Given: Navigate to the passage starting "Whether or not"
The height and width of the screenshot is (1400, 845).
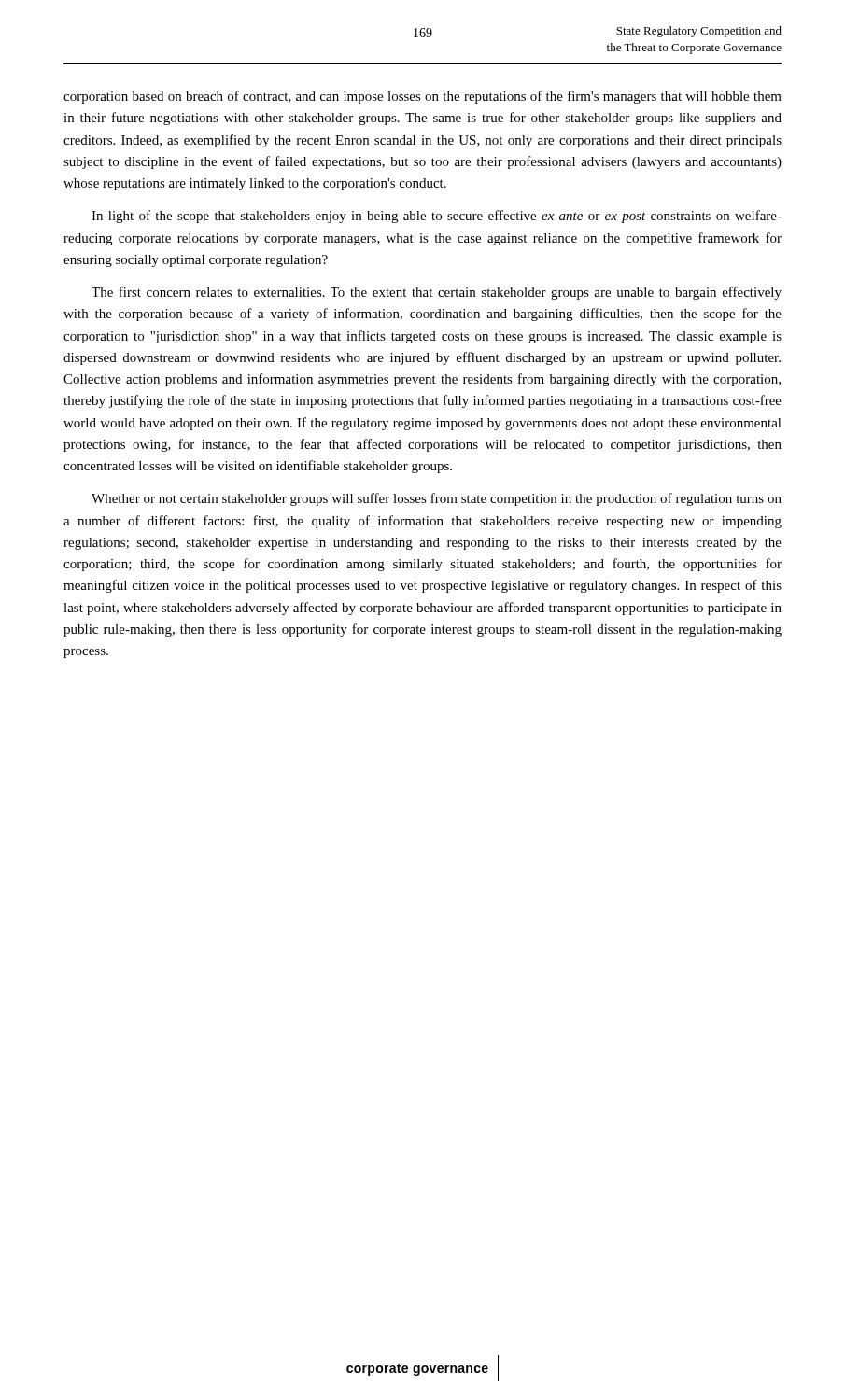Looking at the screenshot, I should [422, 575].
